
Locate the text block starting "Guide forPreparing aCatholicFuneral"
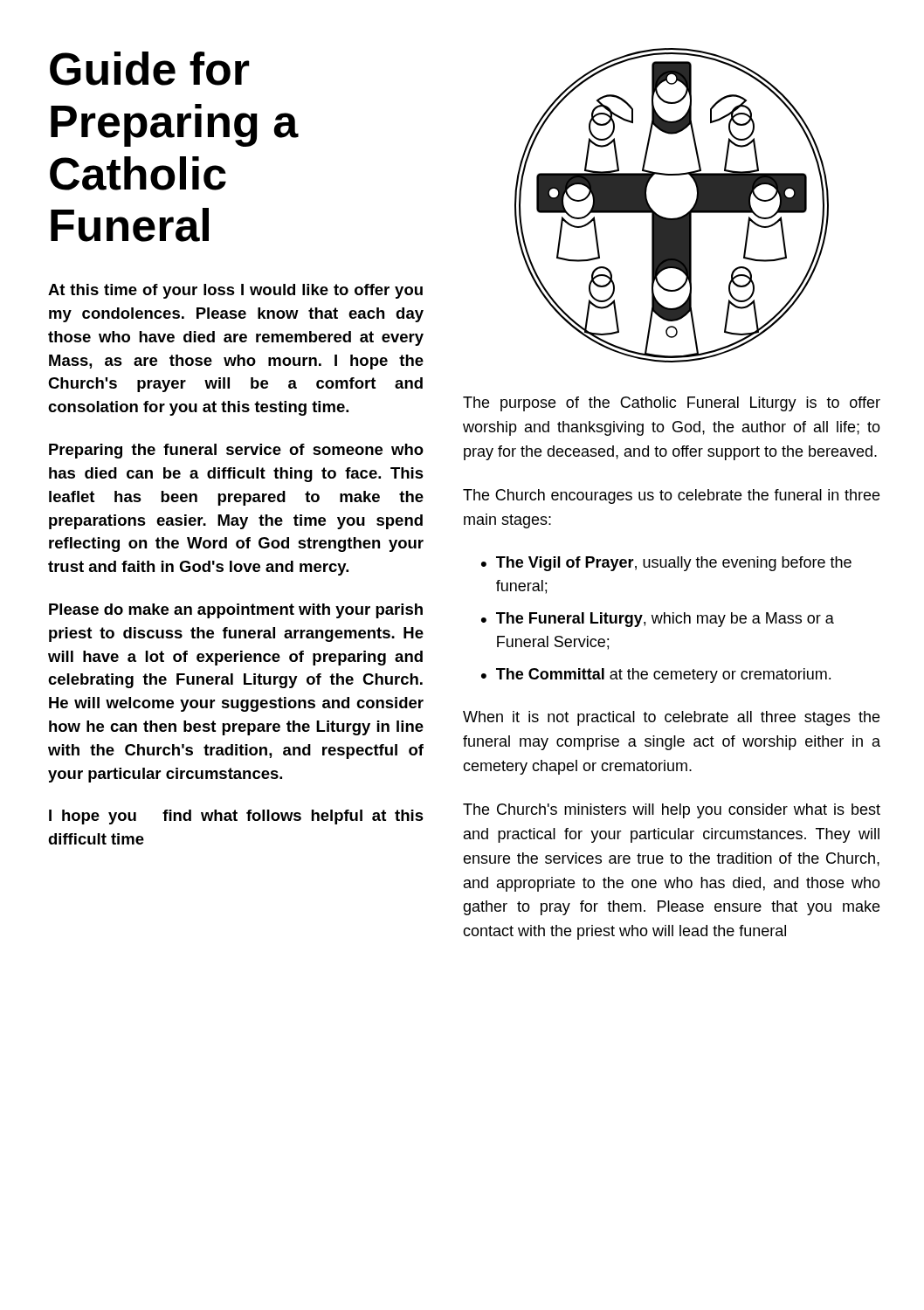pyautogui.click(x=173, y=147)
